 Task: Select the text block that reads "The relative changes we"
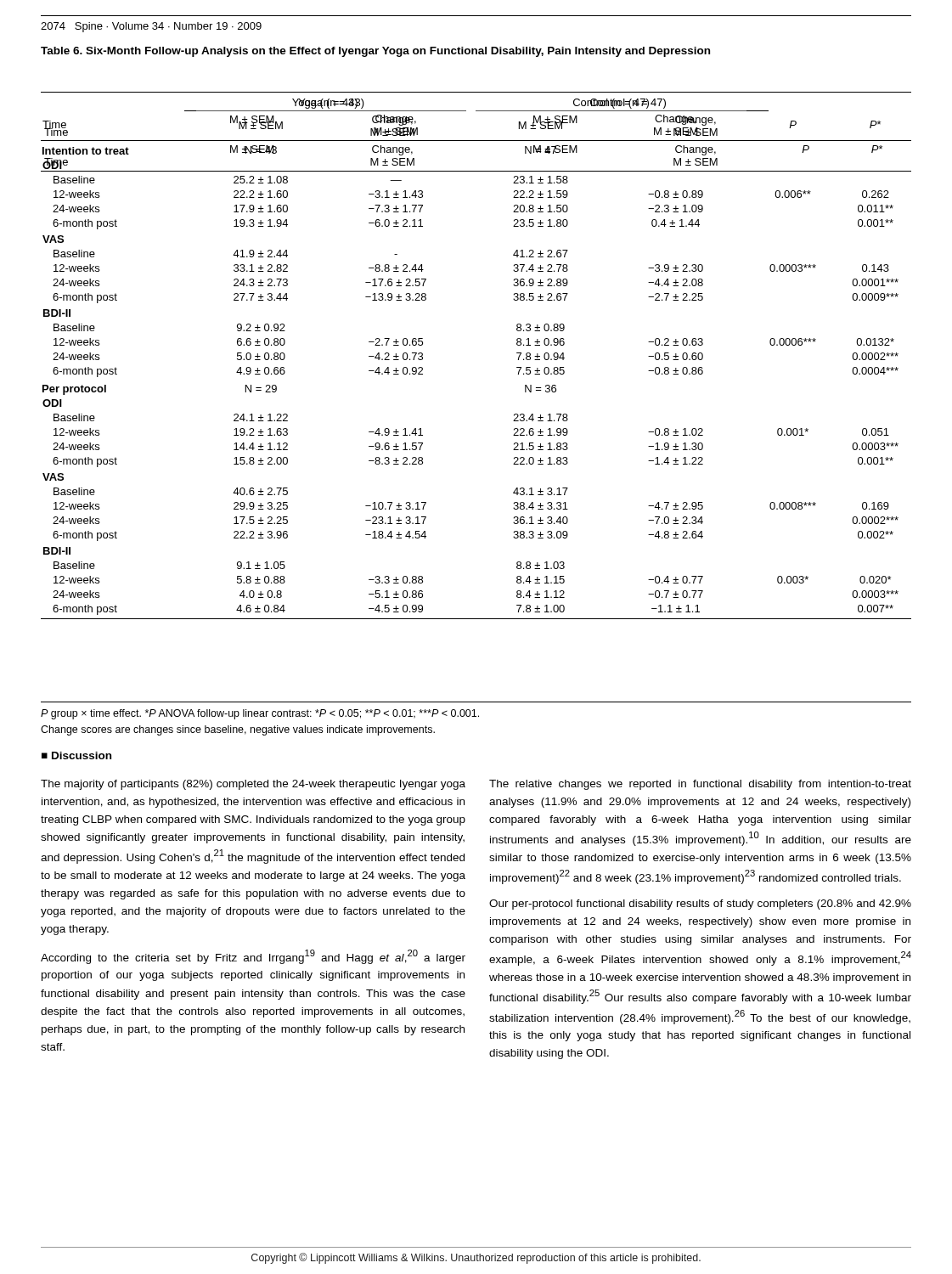(700, 918)
